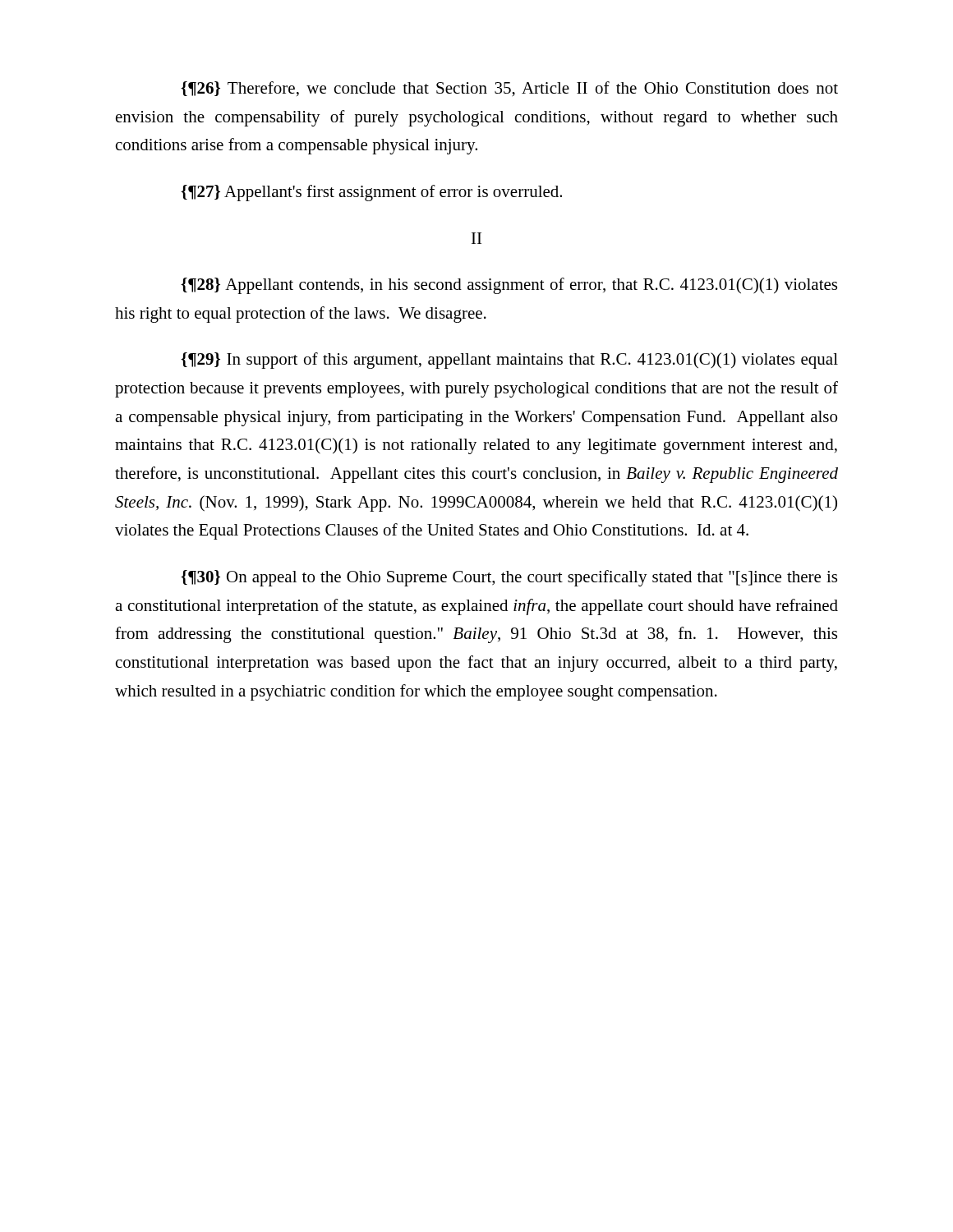Find the text block containing "{¶28} Appellant contends, in his second"
The width and height of the screenshot is (953, 1232).
[476, 299]
